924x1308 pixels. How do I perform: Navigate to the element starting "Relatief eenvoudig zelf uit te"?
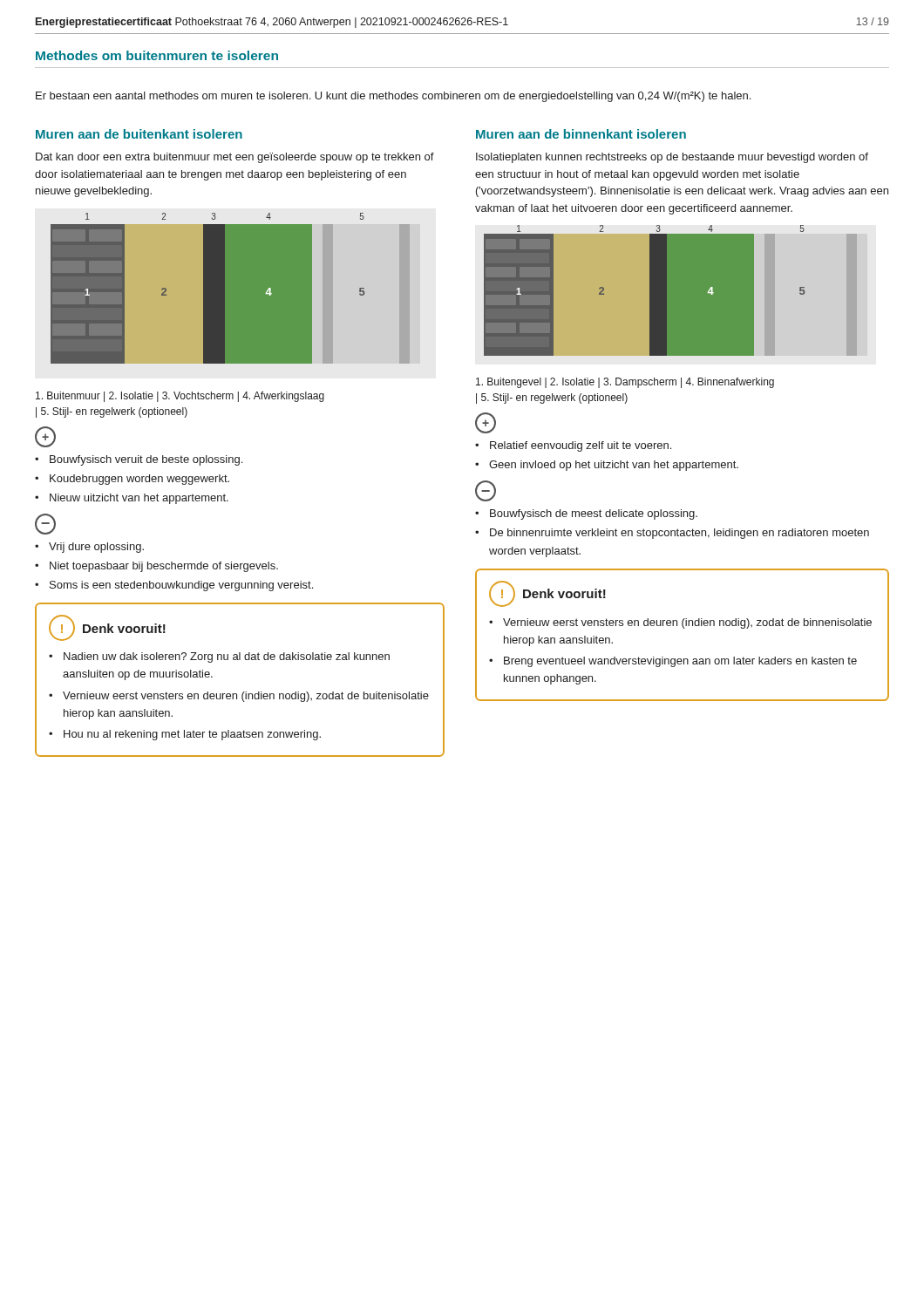pyautogui.click(x=581, y=445)
